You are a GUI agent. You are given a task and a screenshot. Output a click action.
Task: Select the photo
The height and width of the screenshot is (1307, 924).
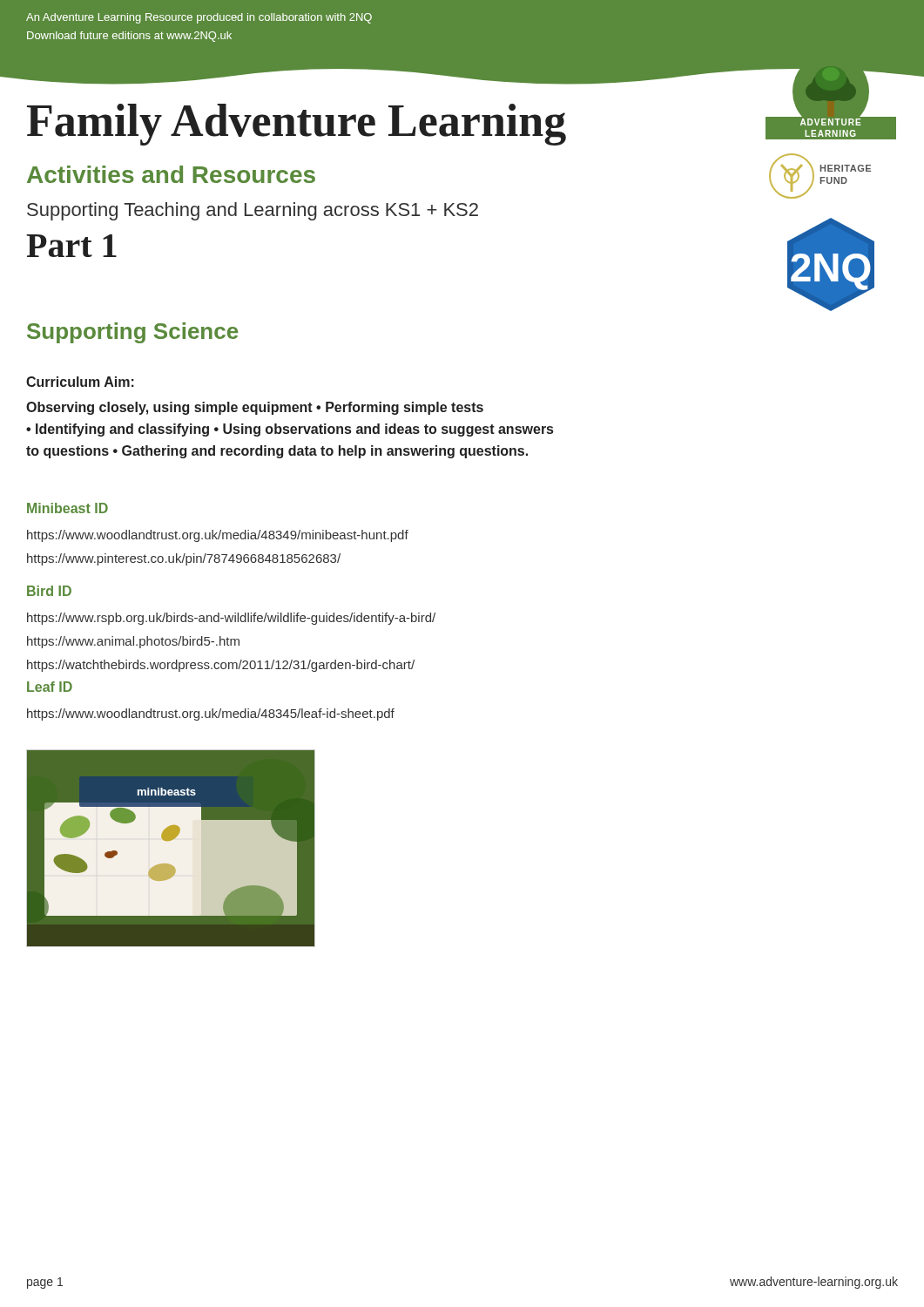click(x=171, y=848)
